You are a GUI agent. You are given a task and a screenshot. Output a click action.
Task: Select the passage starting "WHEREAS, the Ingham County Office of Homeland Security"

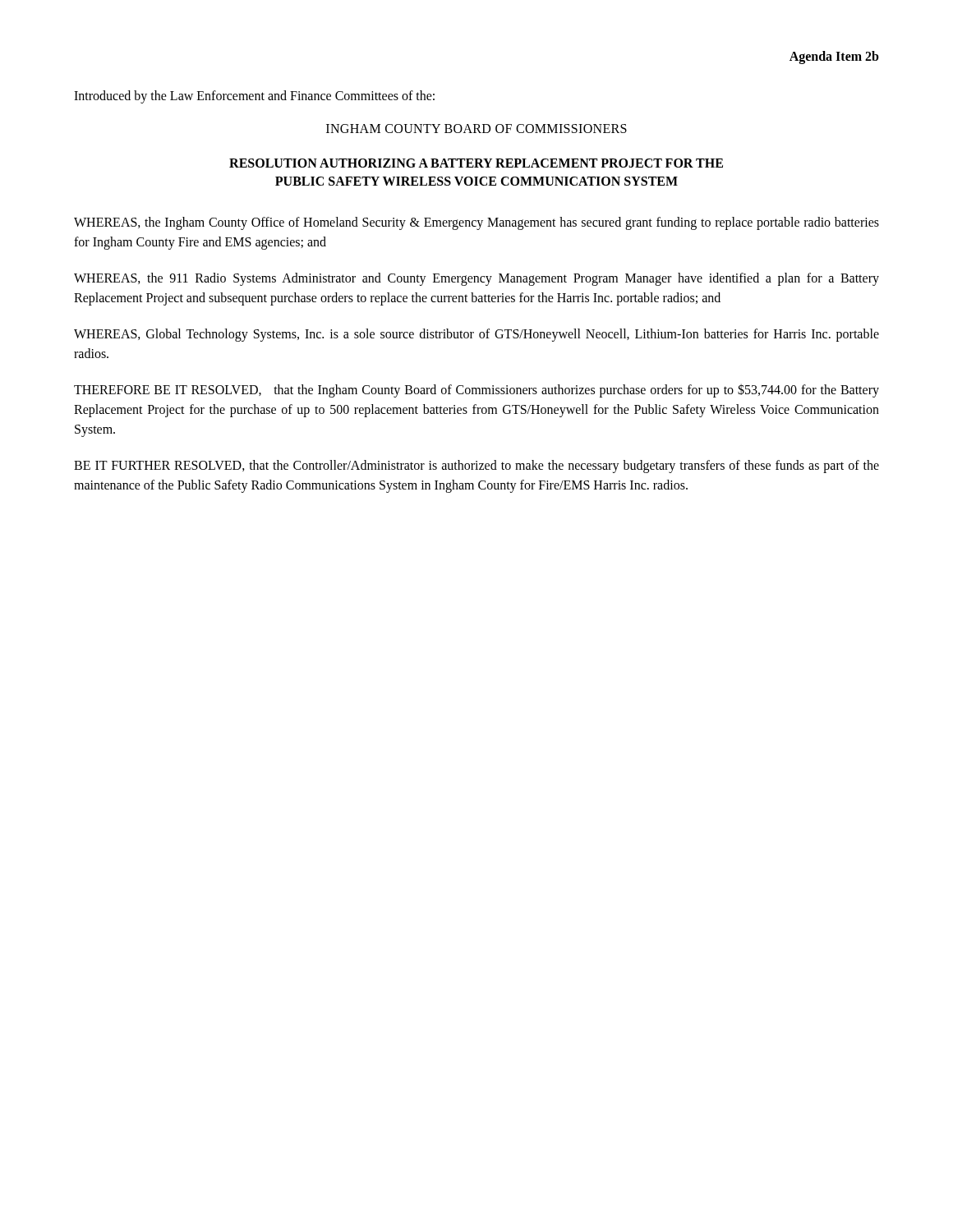point(476,232)
